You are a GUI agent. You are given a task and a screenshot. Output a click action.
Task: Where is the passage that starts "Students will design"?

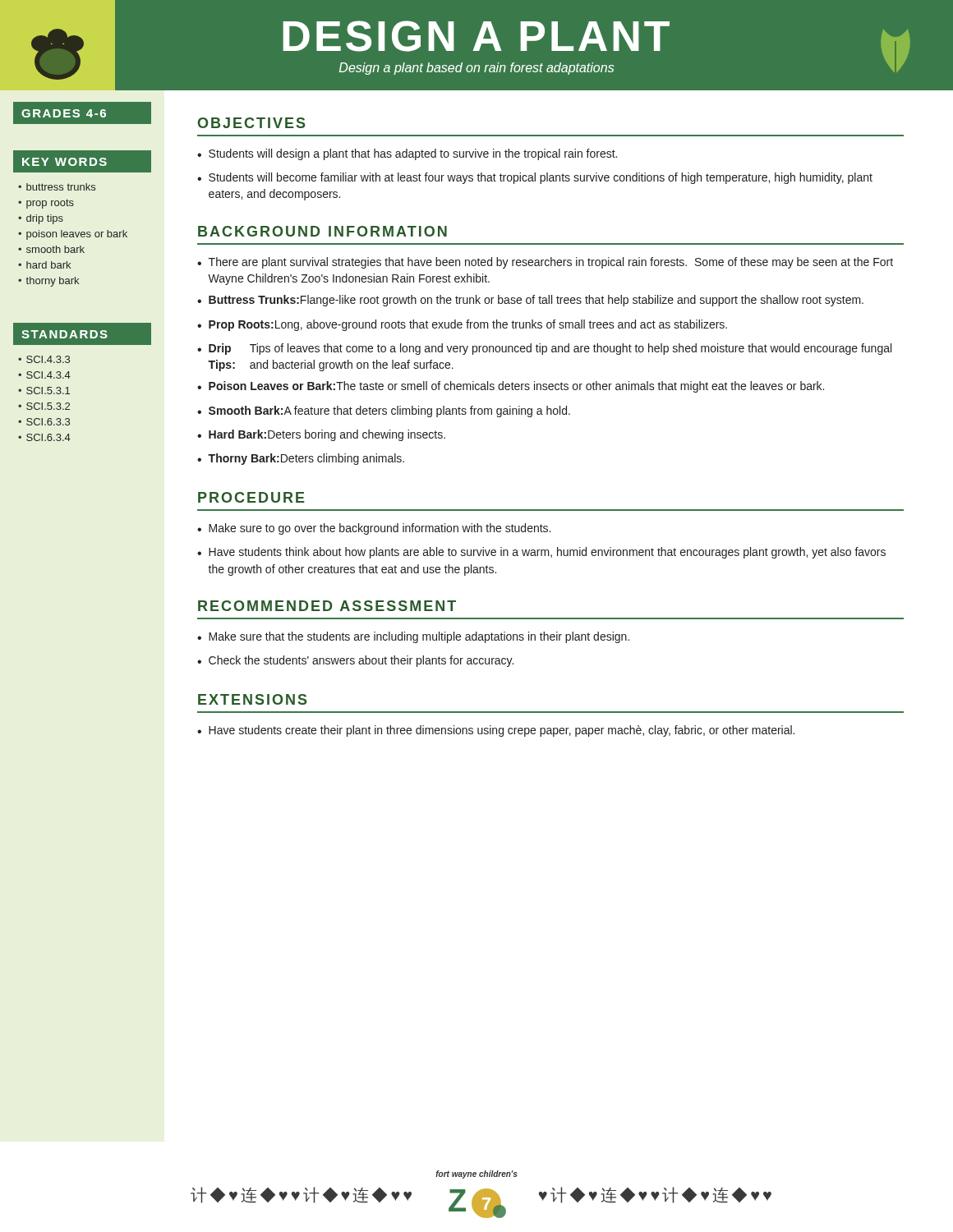(413, 154)
